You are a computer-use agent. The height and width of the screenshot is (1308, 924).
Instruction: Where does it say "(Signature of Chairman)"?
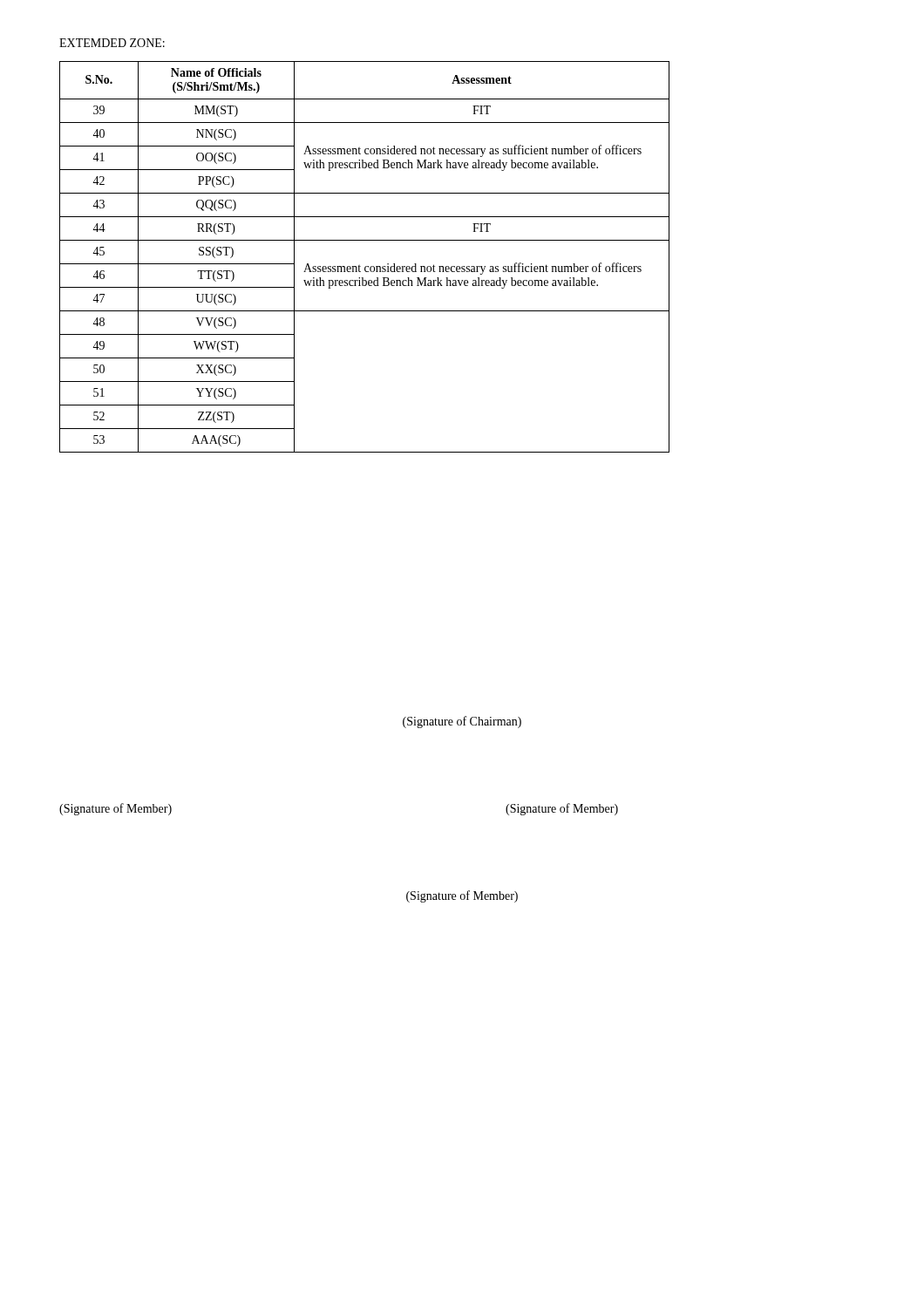click(x=462, y=722)
